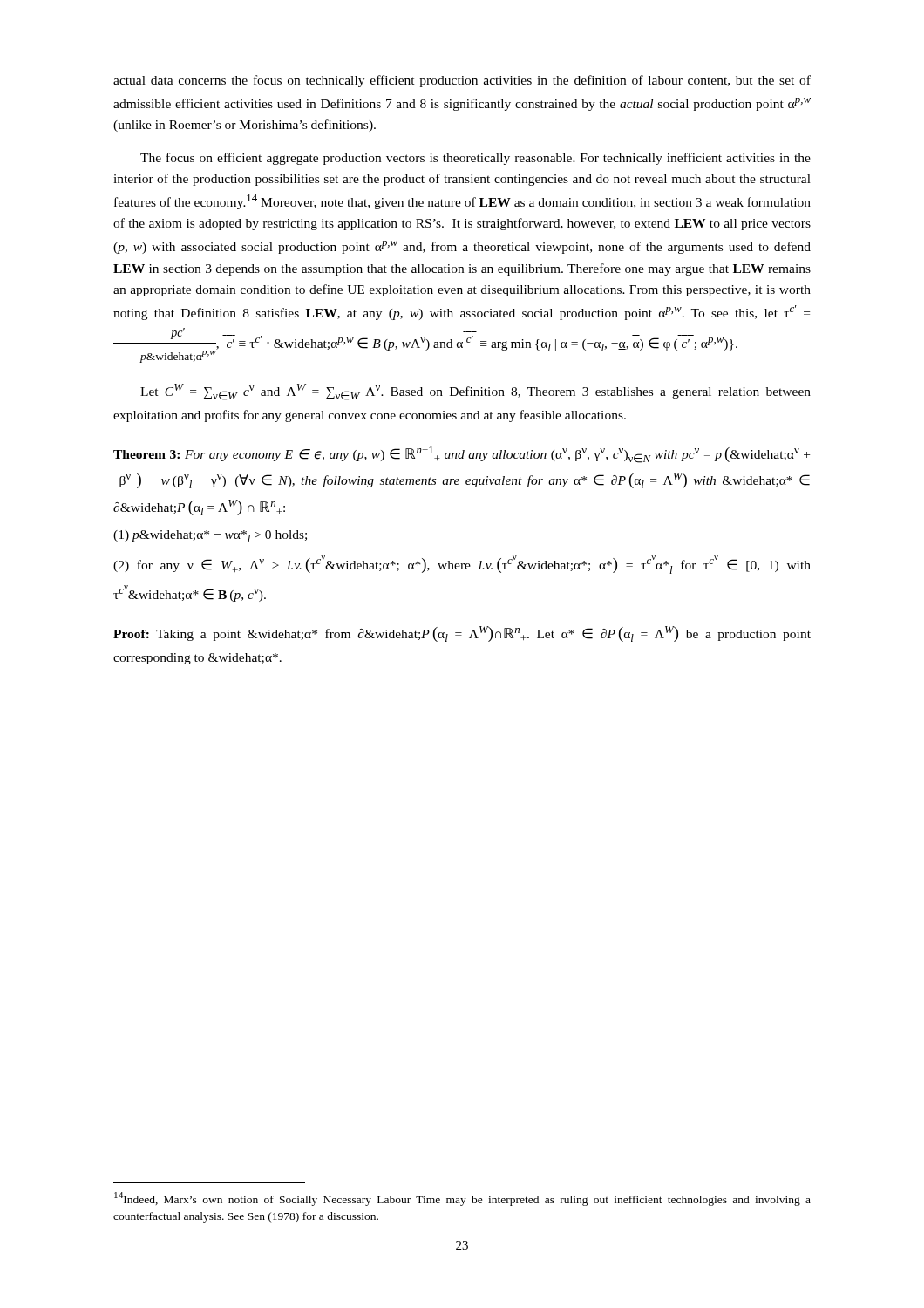Where is the passage that starts "Theorem 3: For any economy E ∈ ϵ,"?
This screenshot has height=1308, width=924.
(462, 455)
